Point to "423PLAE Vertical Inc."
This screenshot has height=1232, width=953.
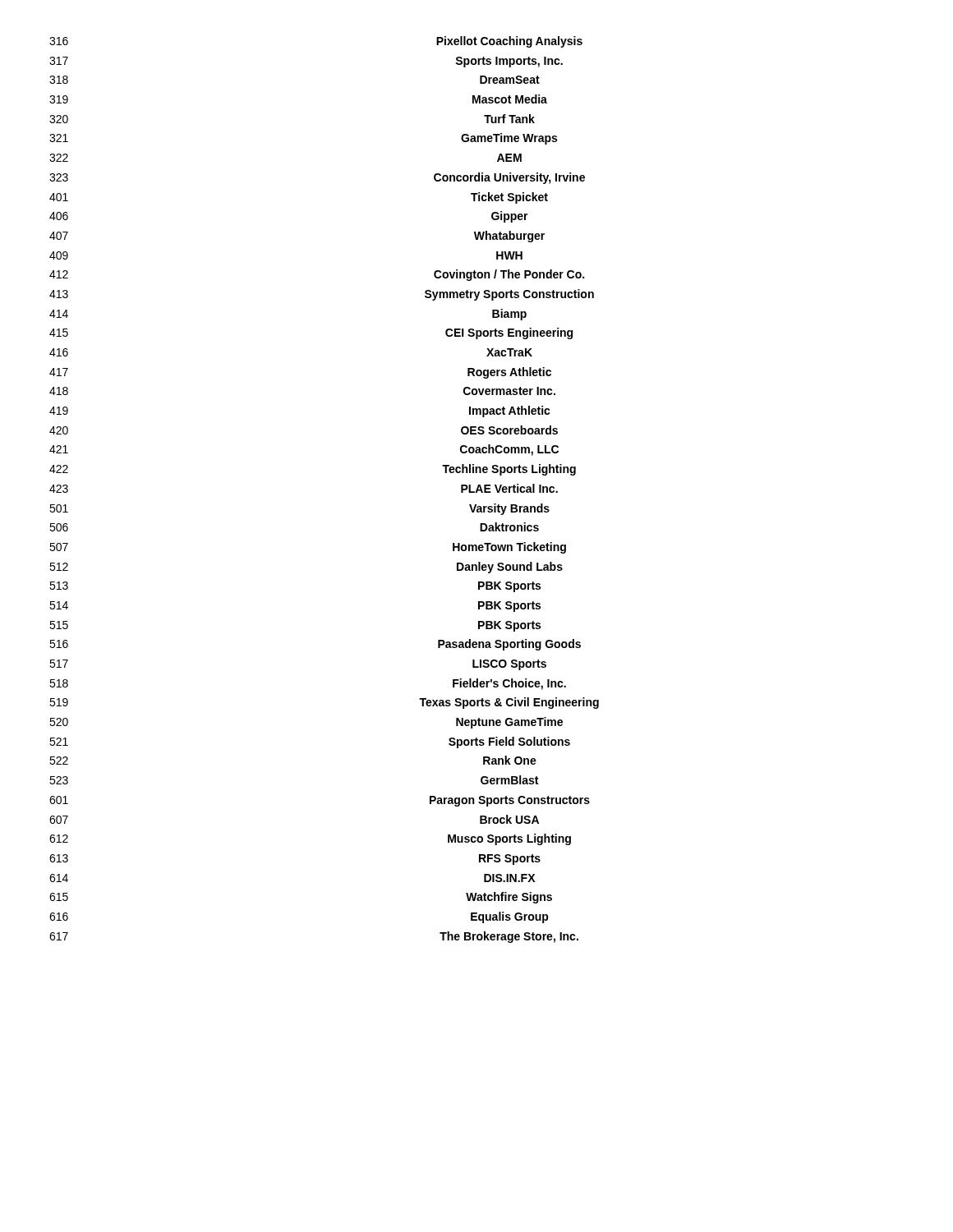pyautogui.click(x=476, y=489)
